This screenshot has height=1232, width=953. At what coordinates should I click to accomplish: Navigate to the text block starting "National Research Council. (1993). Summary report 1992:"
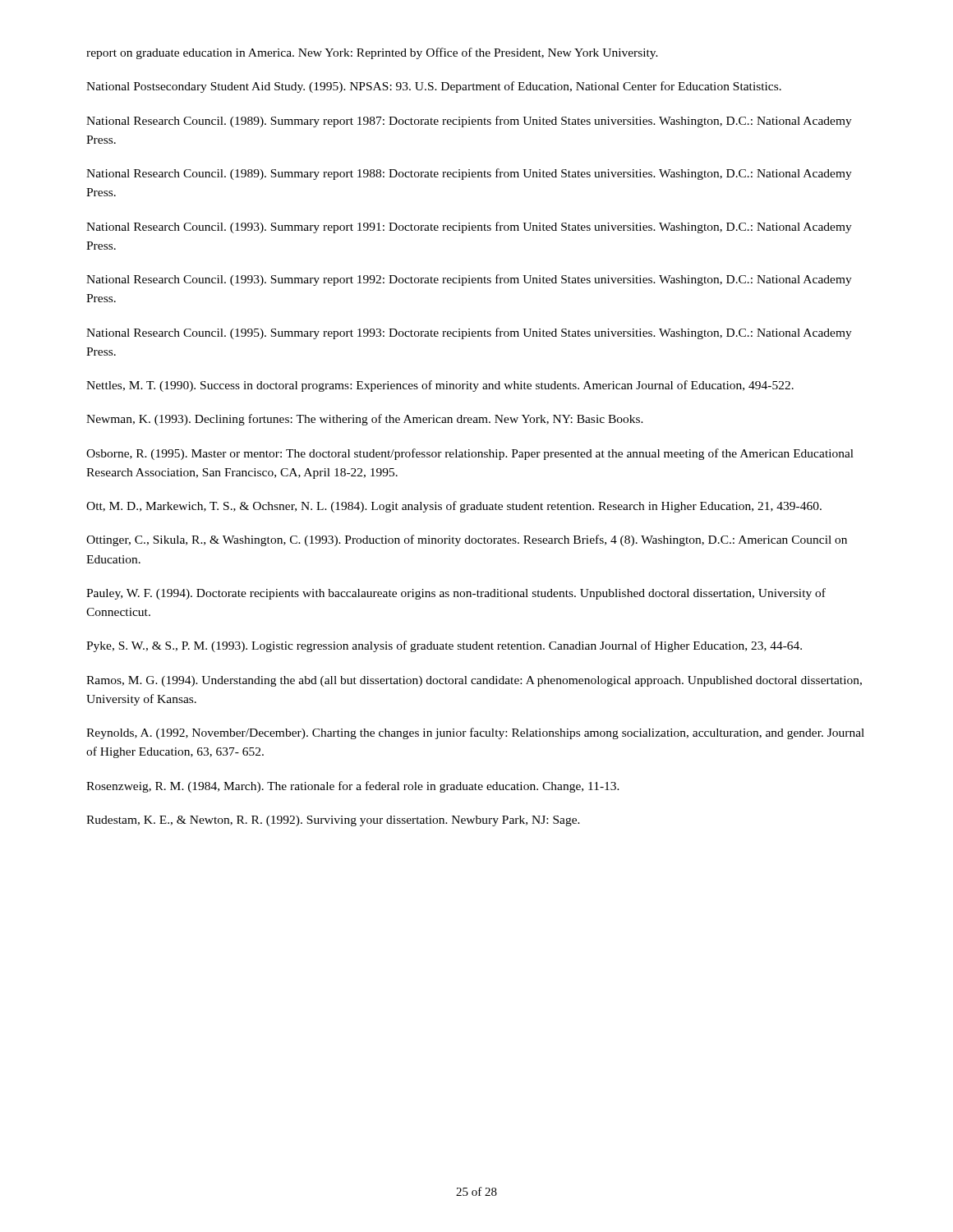pos(469,288)
